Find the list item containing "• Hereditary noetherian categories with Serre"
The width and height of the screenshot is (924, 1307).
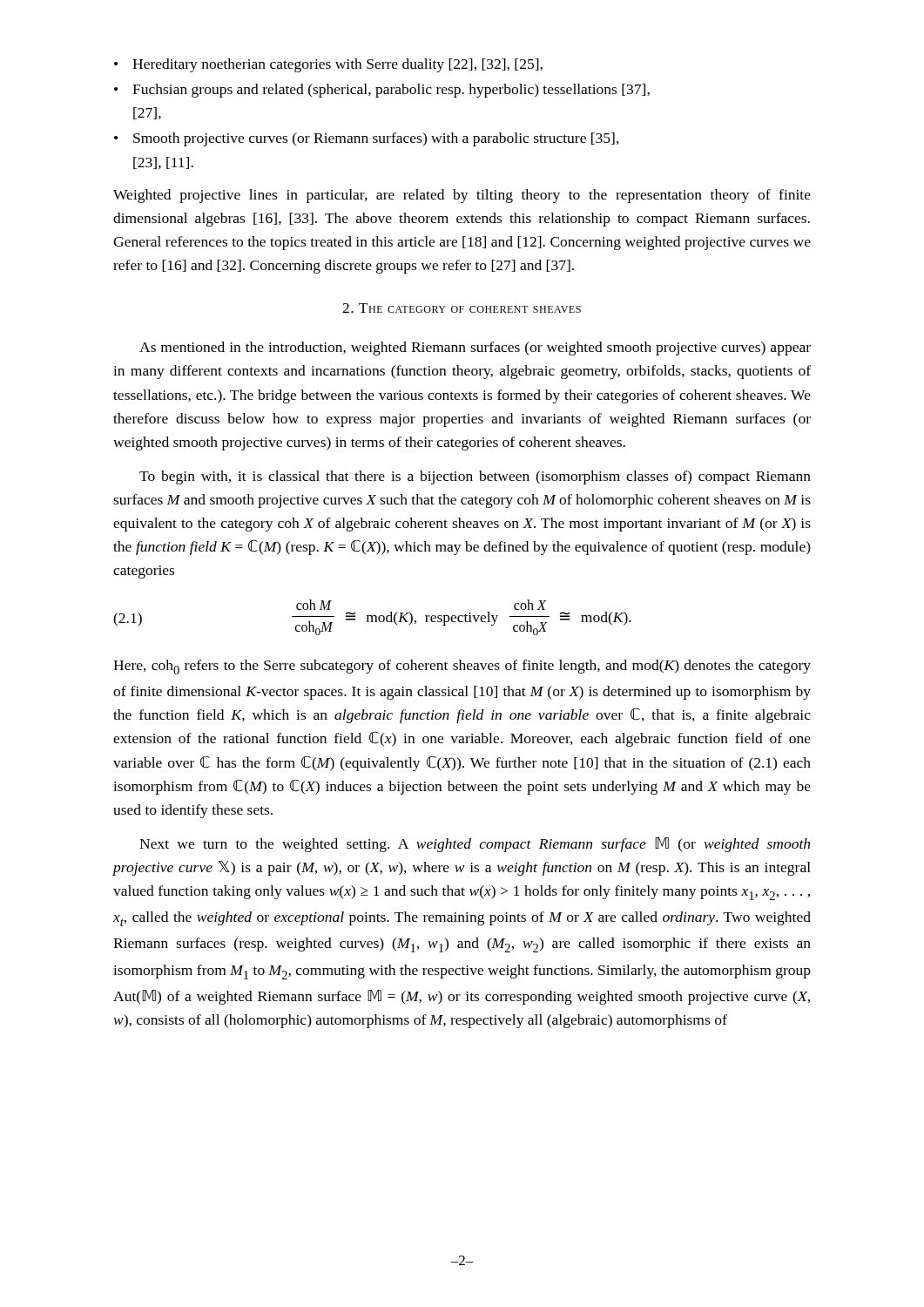(462, 64)
